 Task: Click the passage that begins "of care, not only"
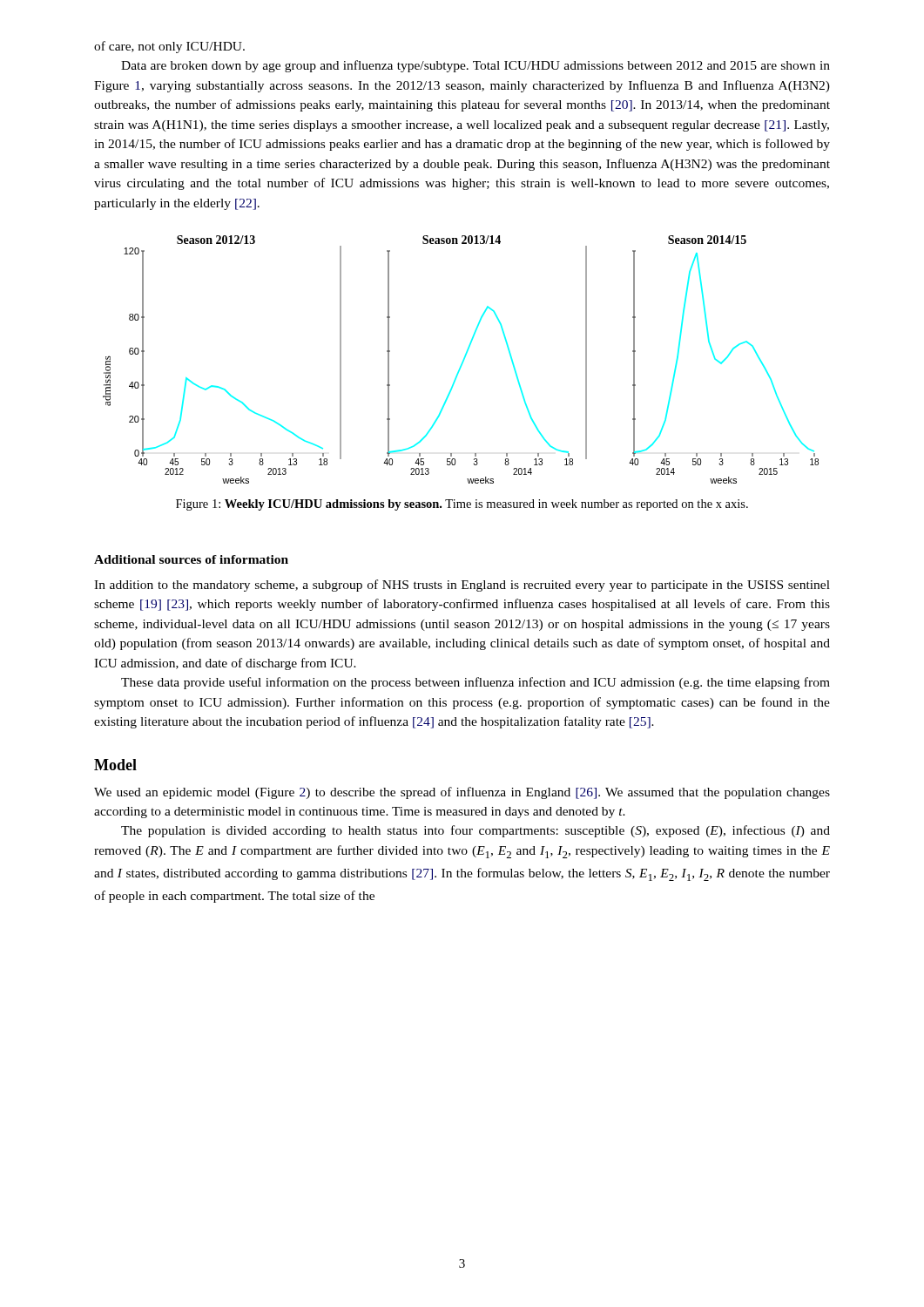coord(462,125)
